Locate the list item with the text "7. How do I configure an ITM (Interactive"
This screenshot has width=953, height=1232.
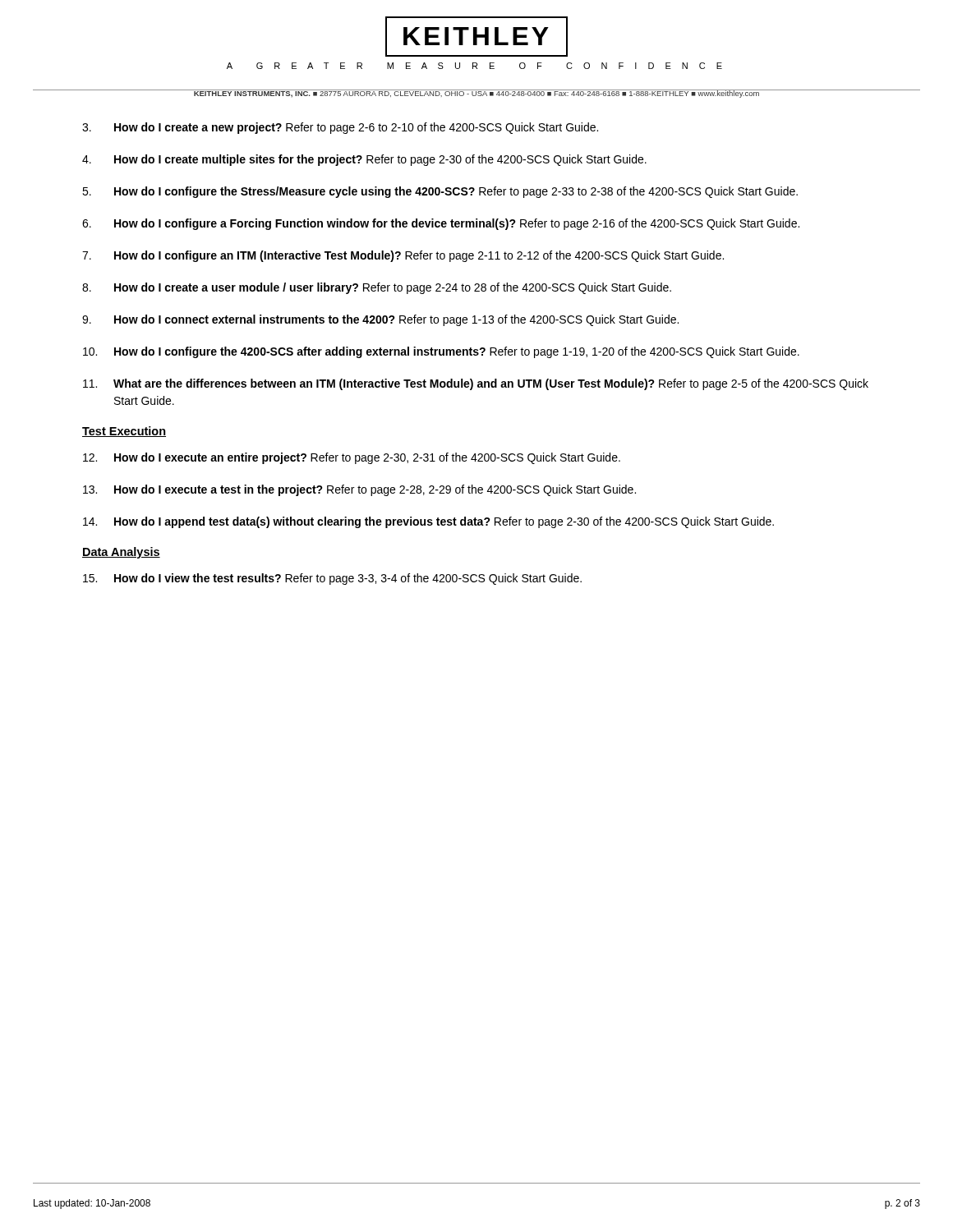click(485, 256)
